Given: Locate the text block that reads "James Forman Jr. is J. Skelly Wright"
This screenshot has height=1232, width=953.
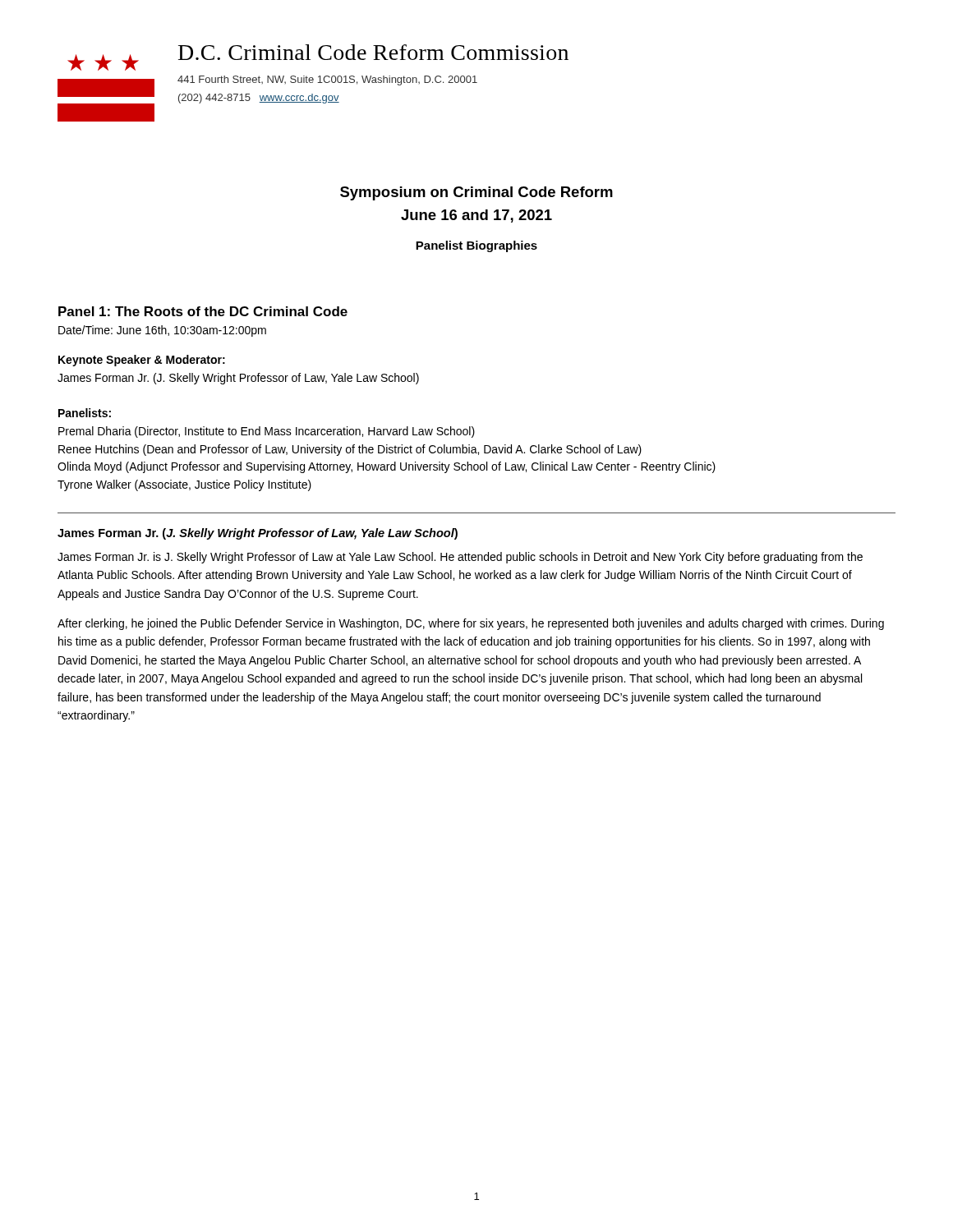Looking at the screenshot, I should pyautogui.click(x=476, y=636).
